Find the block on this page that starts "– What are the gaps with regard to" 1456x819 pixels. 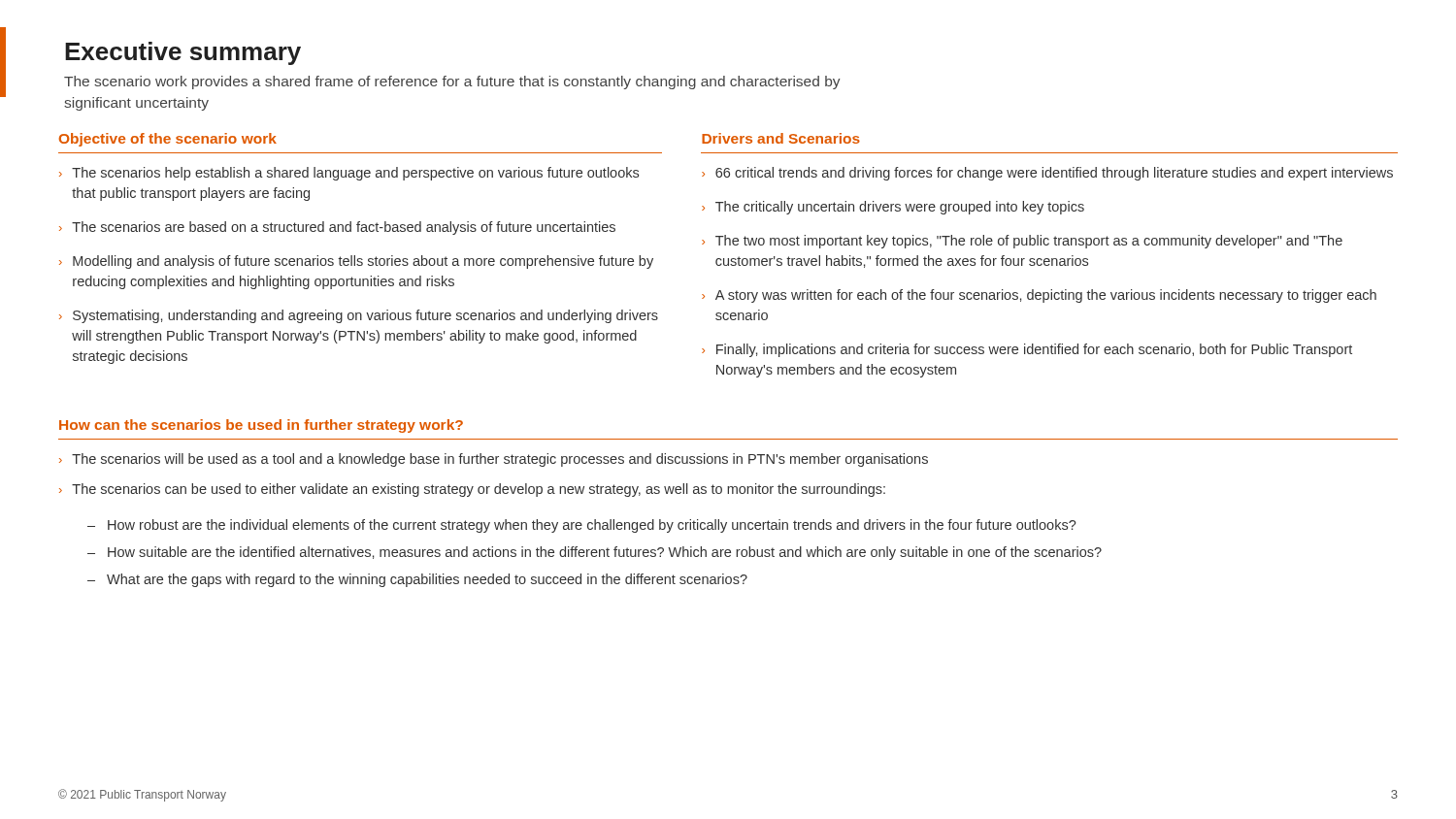417,579
